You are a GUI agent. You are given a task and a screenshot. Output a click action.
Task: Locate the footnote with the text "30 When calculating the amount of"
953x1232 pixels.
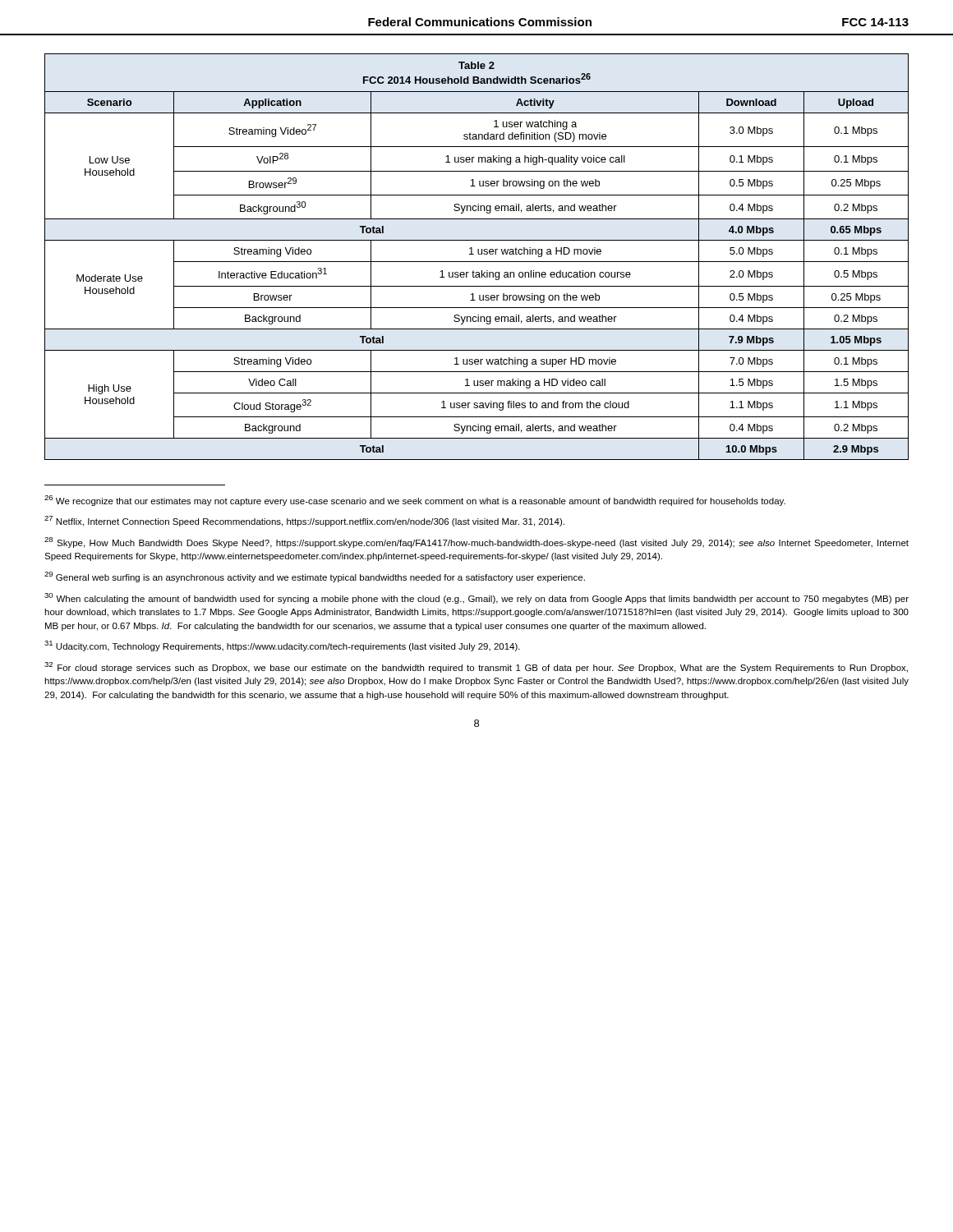(476, 610)
